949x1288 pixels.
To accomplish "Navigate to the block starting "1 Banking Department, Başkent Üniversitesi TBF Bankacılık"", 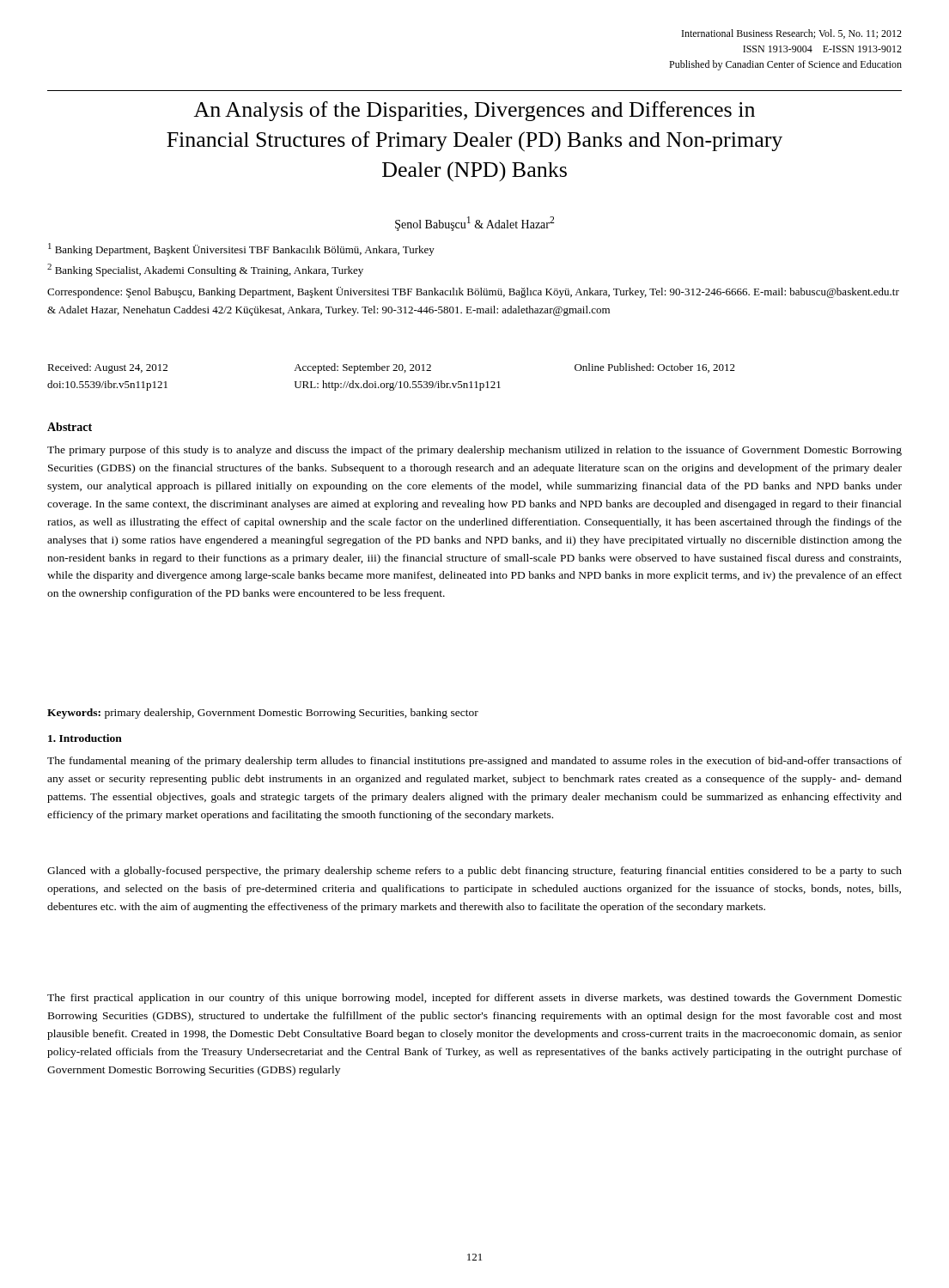I will (241, 248).
